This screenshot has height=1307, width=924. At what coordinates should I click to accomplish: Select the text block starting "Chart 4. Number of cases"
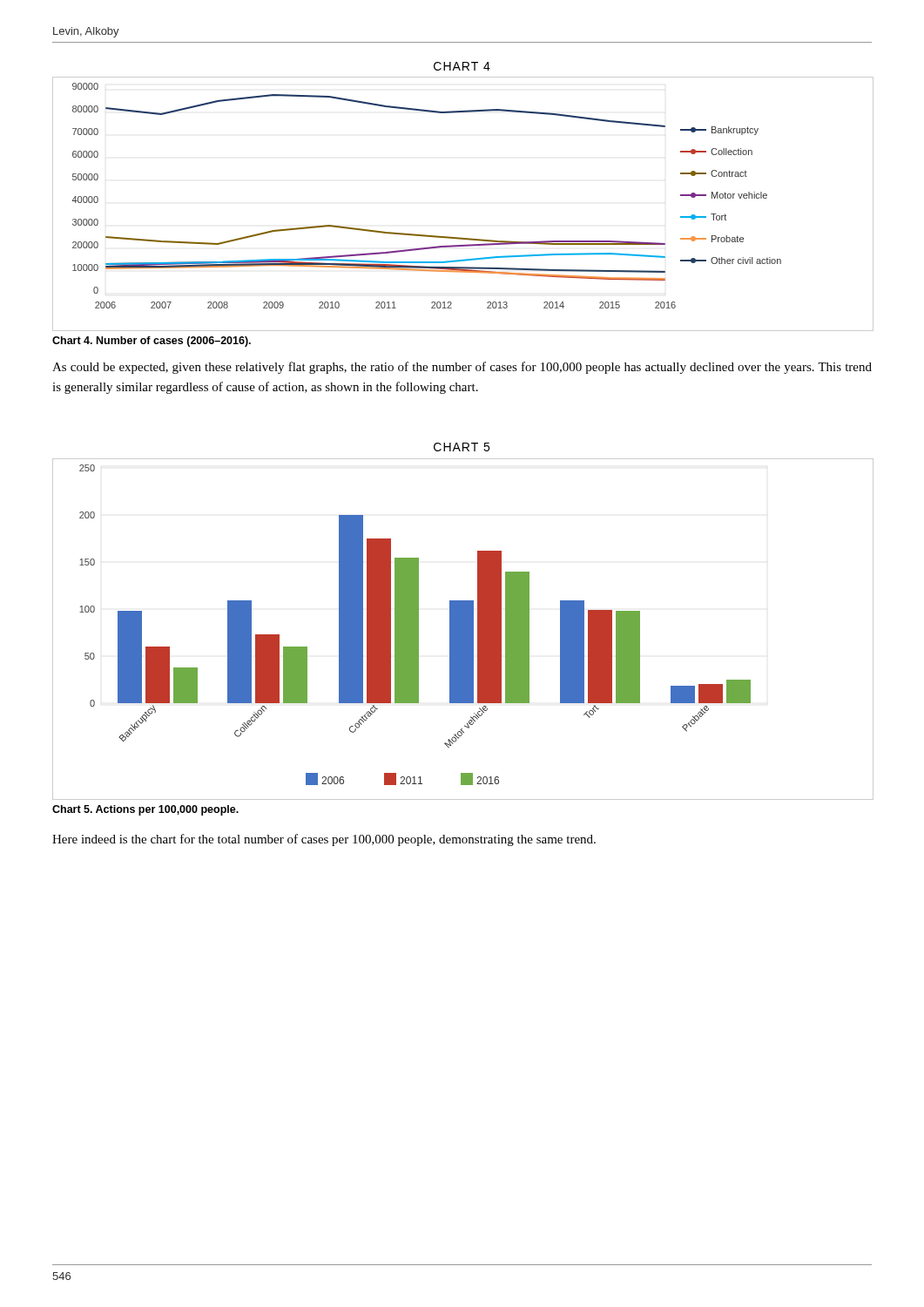click(152, 341)
